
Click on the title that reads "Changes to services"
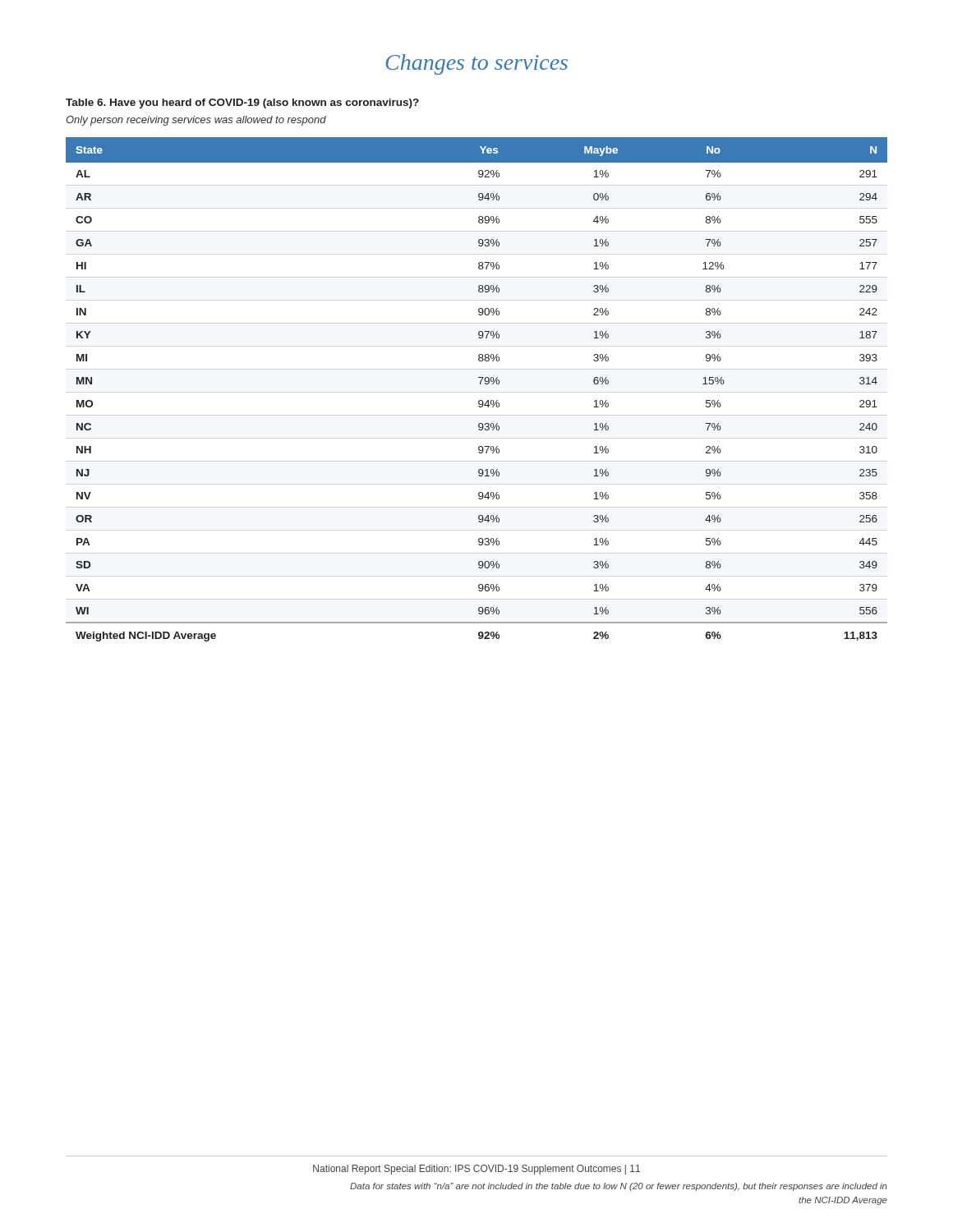pyautogui.click(x=476, y=62)
